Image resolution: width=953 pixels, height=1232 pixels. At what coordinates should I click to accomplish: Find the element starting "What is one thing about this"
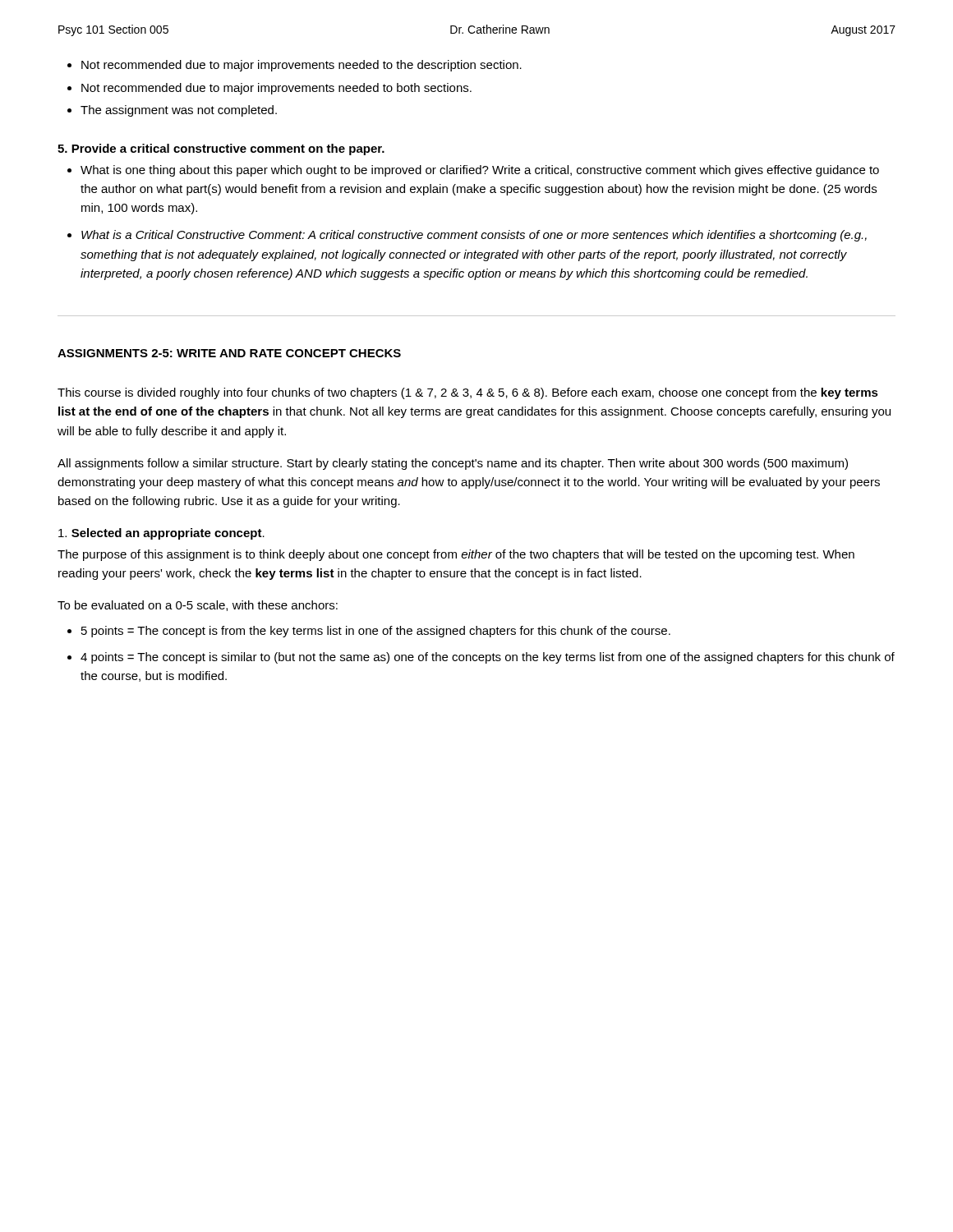point(480,188)
